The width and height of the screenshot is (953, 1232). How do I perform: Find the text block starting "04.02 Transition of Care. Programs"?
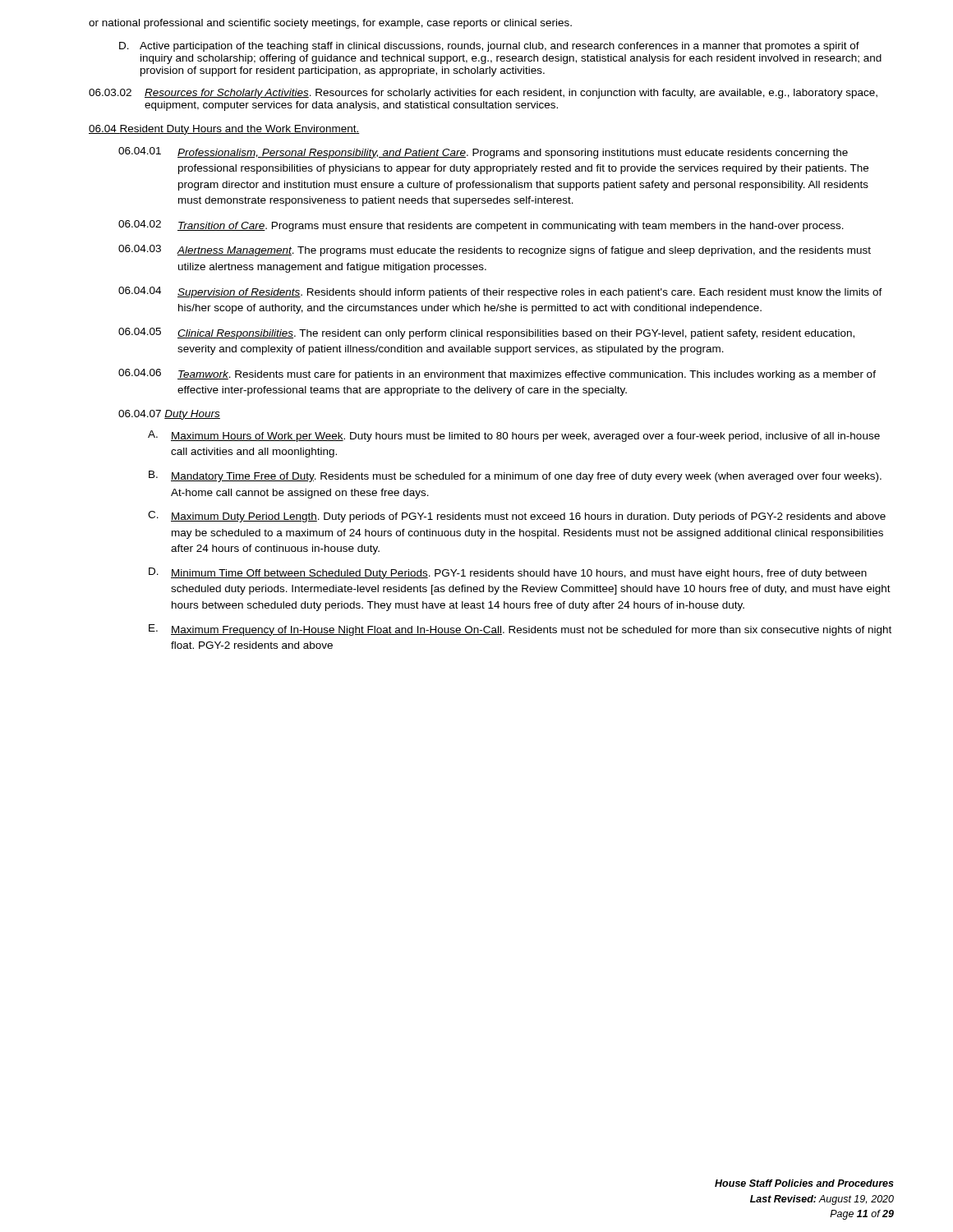click(x=506, y=226)
